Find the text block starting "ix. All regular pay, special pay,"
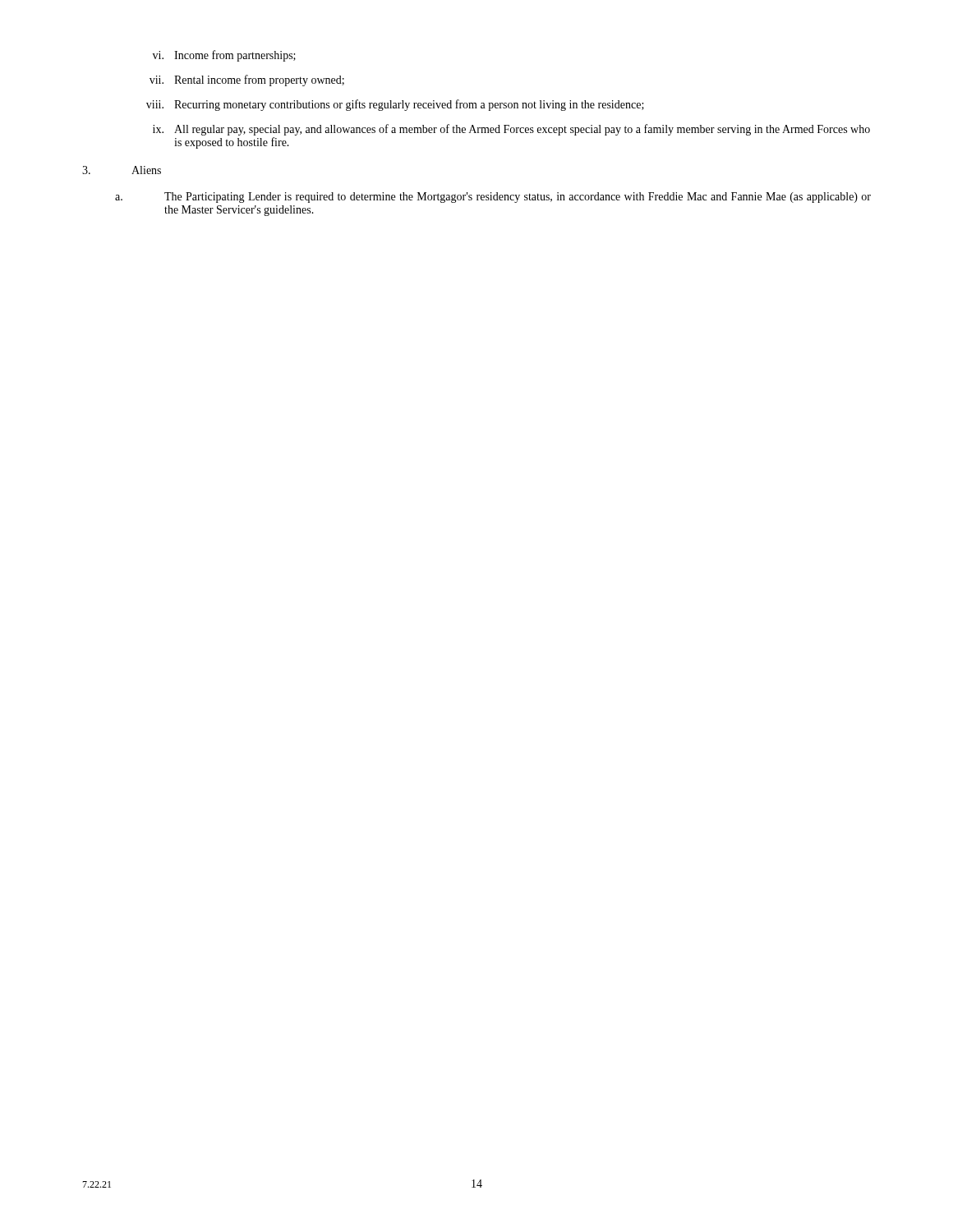 [476, 136]
